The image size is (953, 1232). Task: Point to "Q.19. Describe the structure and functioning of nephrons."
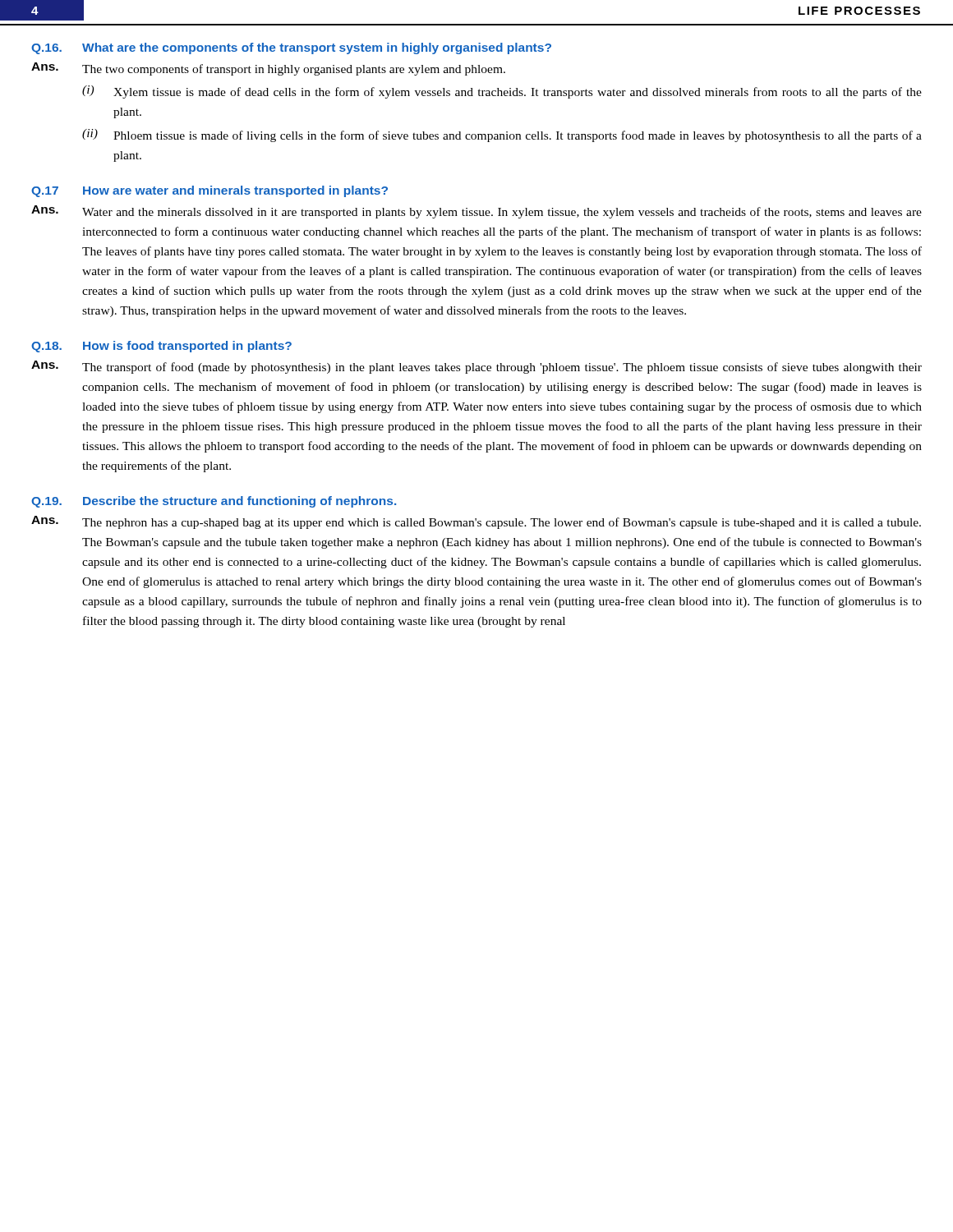point(214,502)
